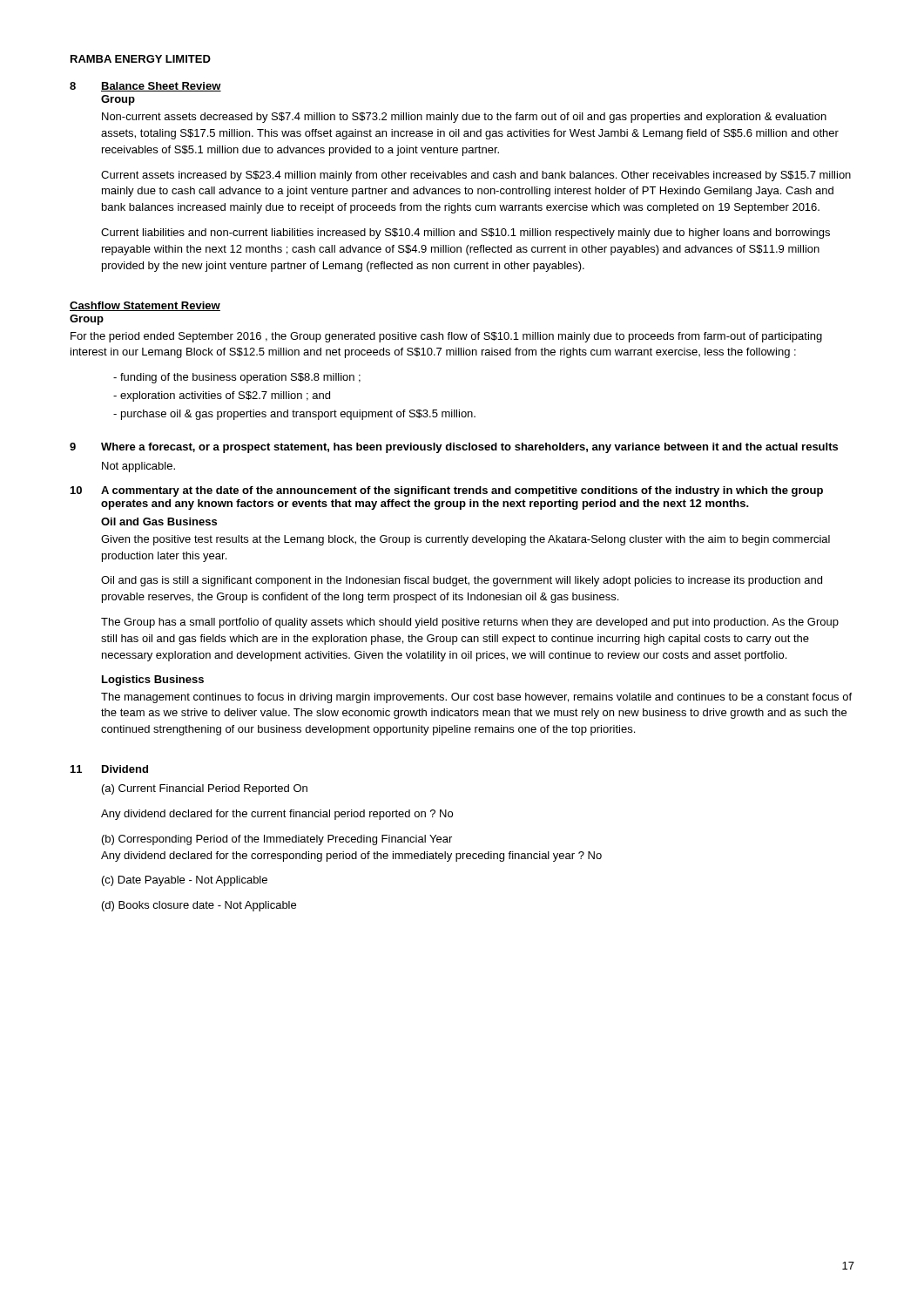
Task: Point to the block beginning "(c) Date Payable - Not"
Action: click(184, 880)
